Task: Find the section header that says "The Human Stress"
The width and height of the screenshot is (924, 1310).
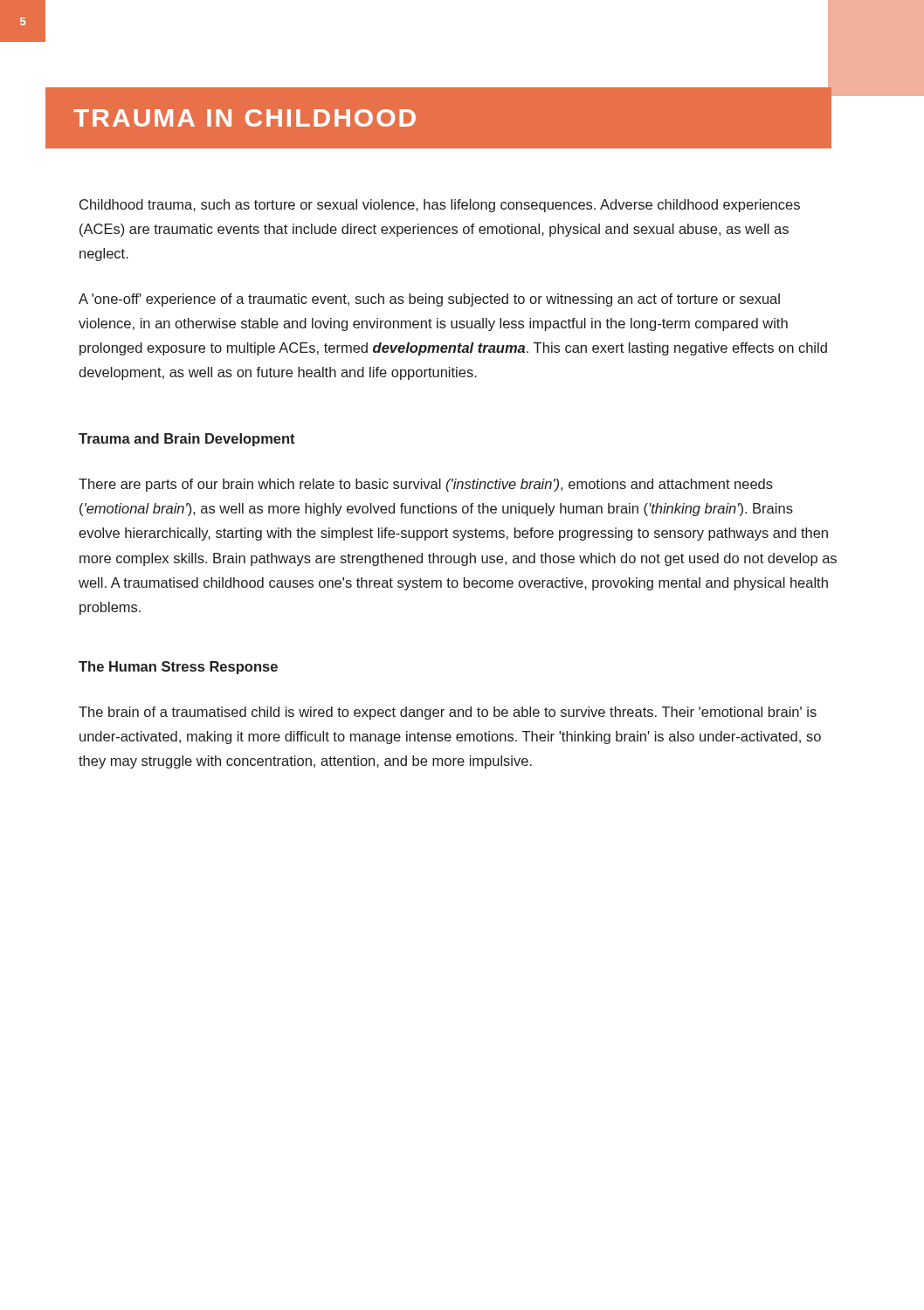Action: coord(178,668)
